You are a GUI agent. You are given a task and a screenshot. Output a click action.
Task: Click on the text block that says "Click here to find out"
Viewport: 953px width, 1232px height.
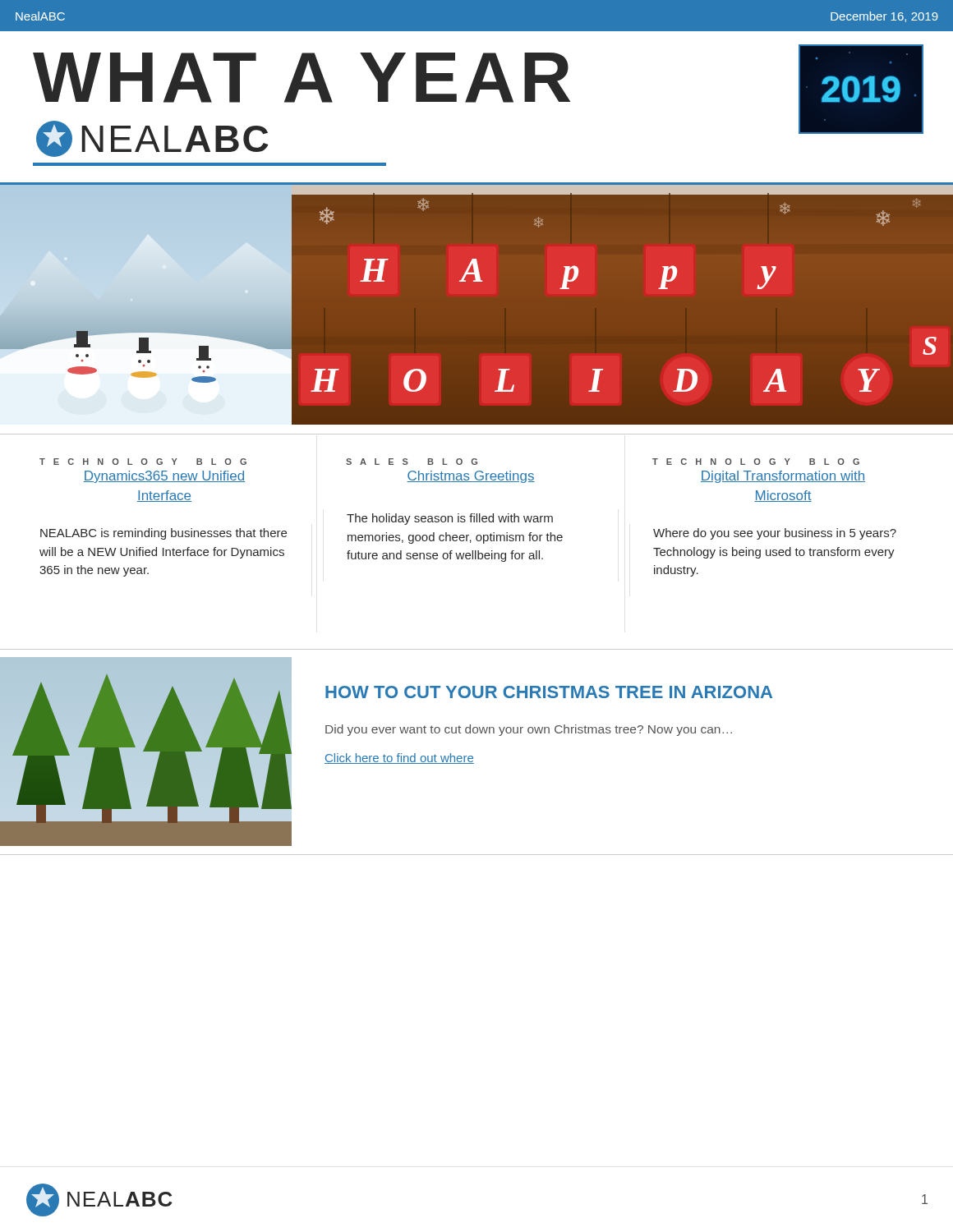pyautogui.click(x=399, y=757)
